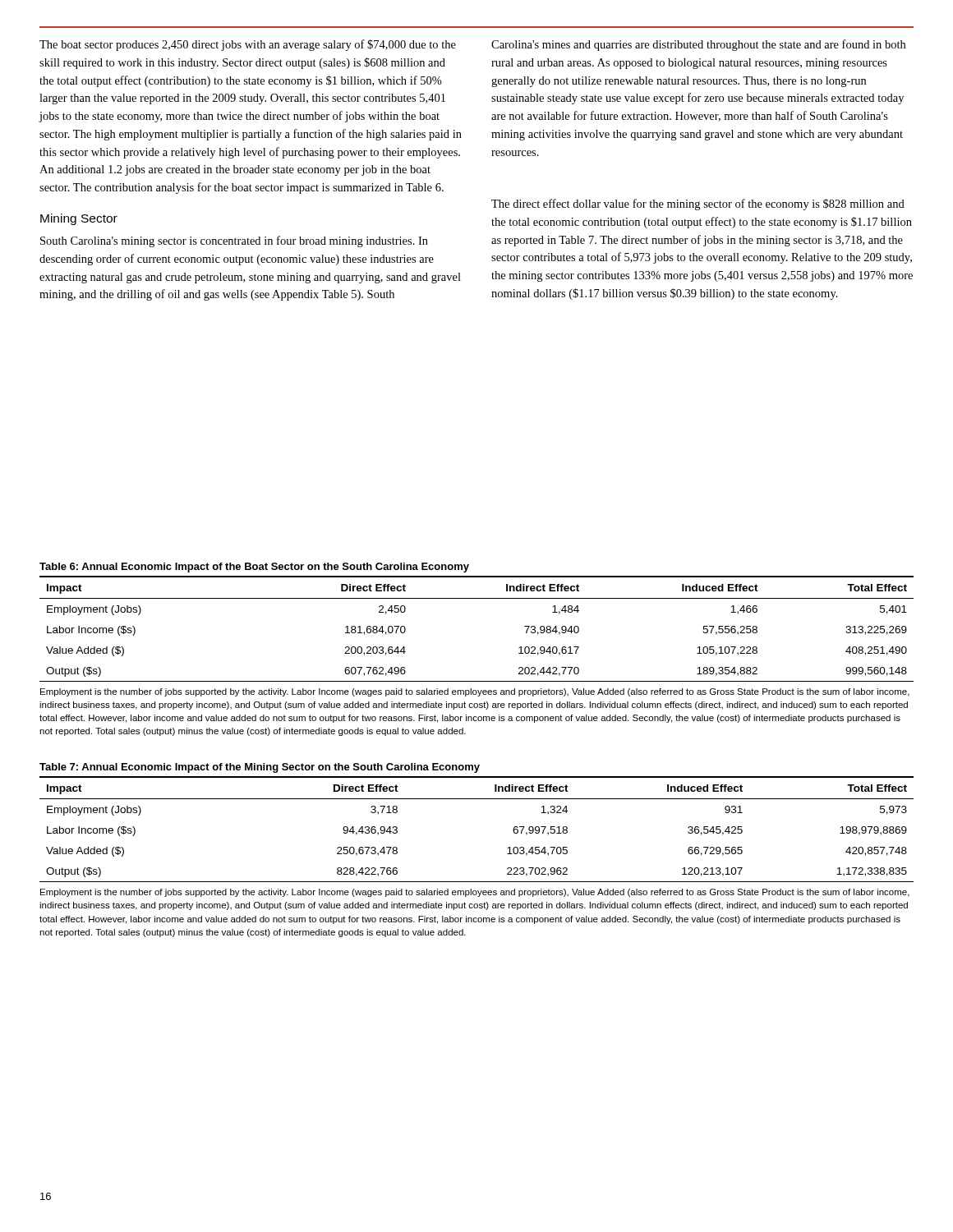
Task: Find the block on this page that starts "Carolina's mines and quarries are distributed throughout the"
Action: [x=698, y=45]
